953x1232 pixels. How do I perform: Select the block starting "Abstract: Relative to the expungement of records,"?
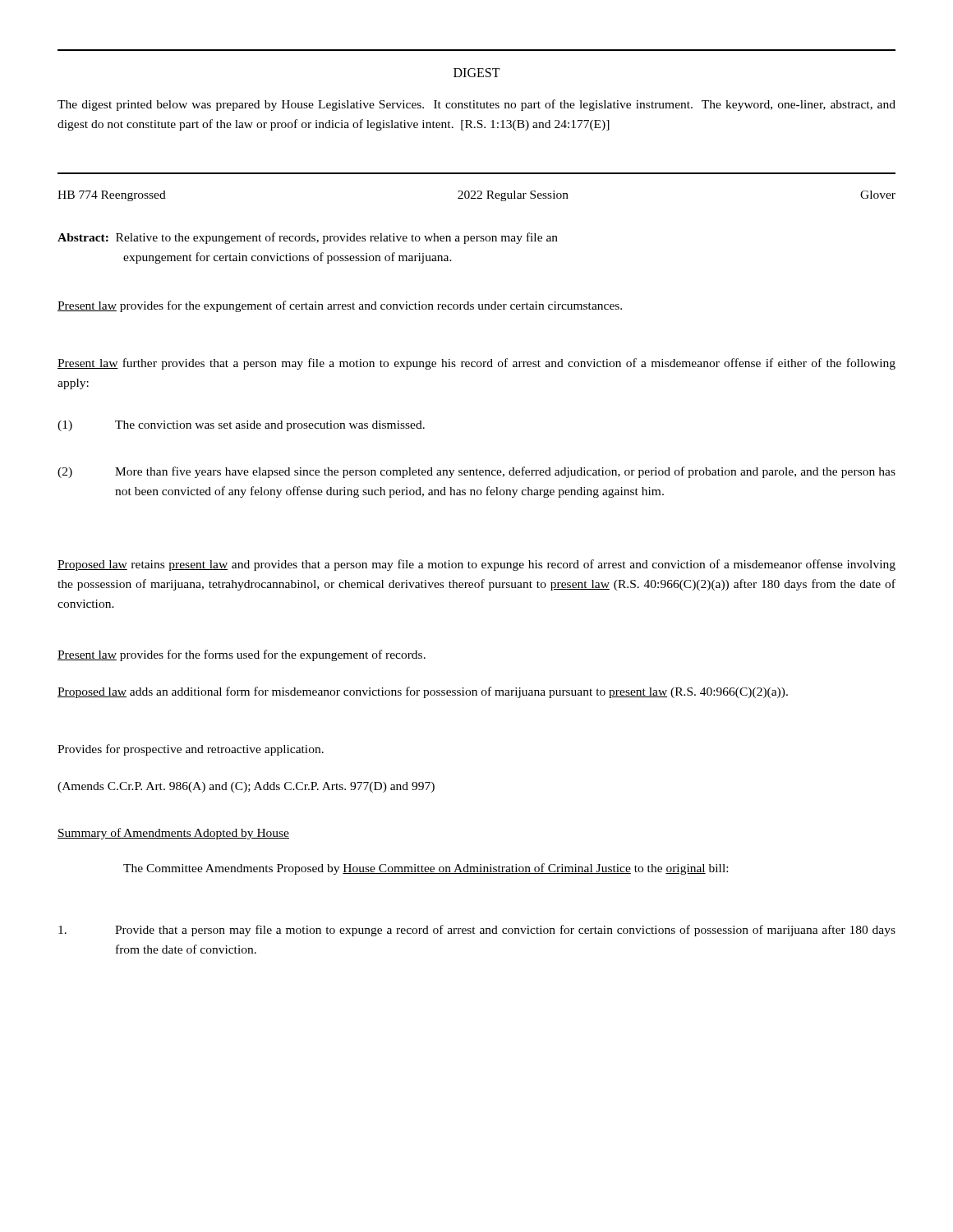click(308, 247)
